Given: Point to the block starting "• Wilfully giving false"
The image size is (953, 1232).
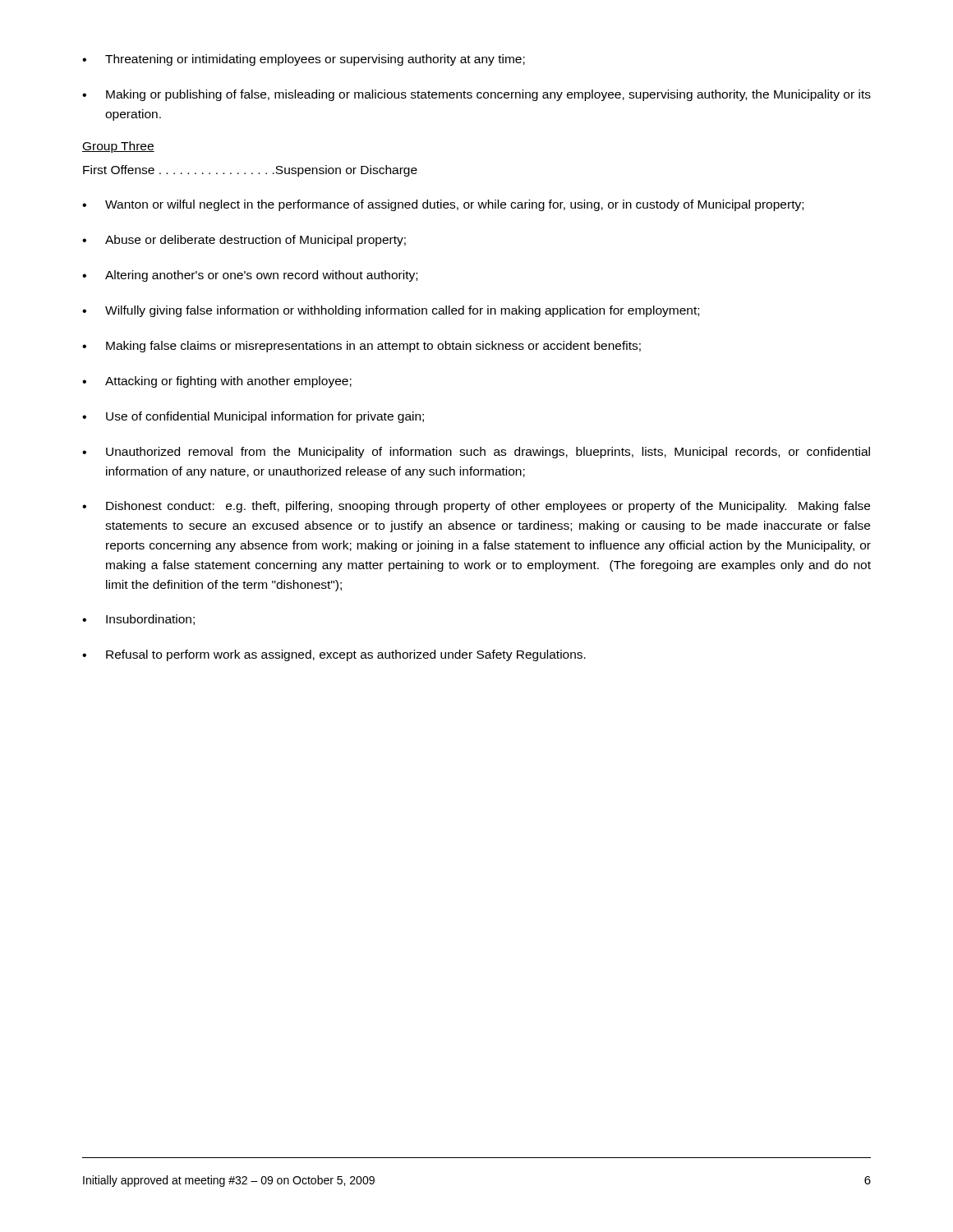Looking at the screenshot, I should [476, 311].
